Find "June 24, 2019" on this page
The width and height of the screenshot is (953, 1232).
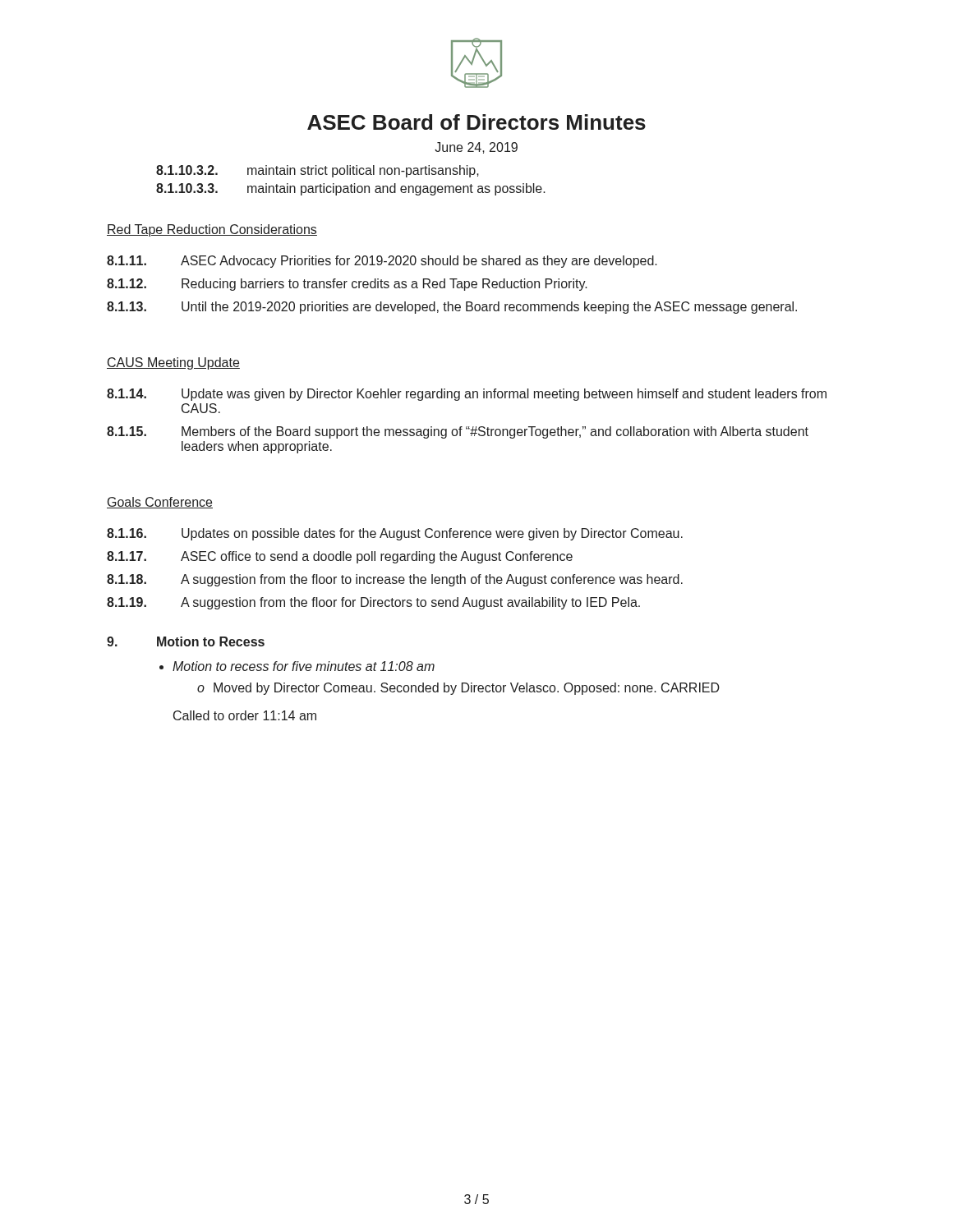[476, 147]
